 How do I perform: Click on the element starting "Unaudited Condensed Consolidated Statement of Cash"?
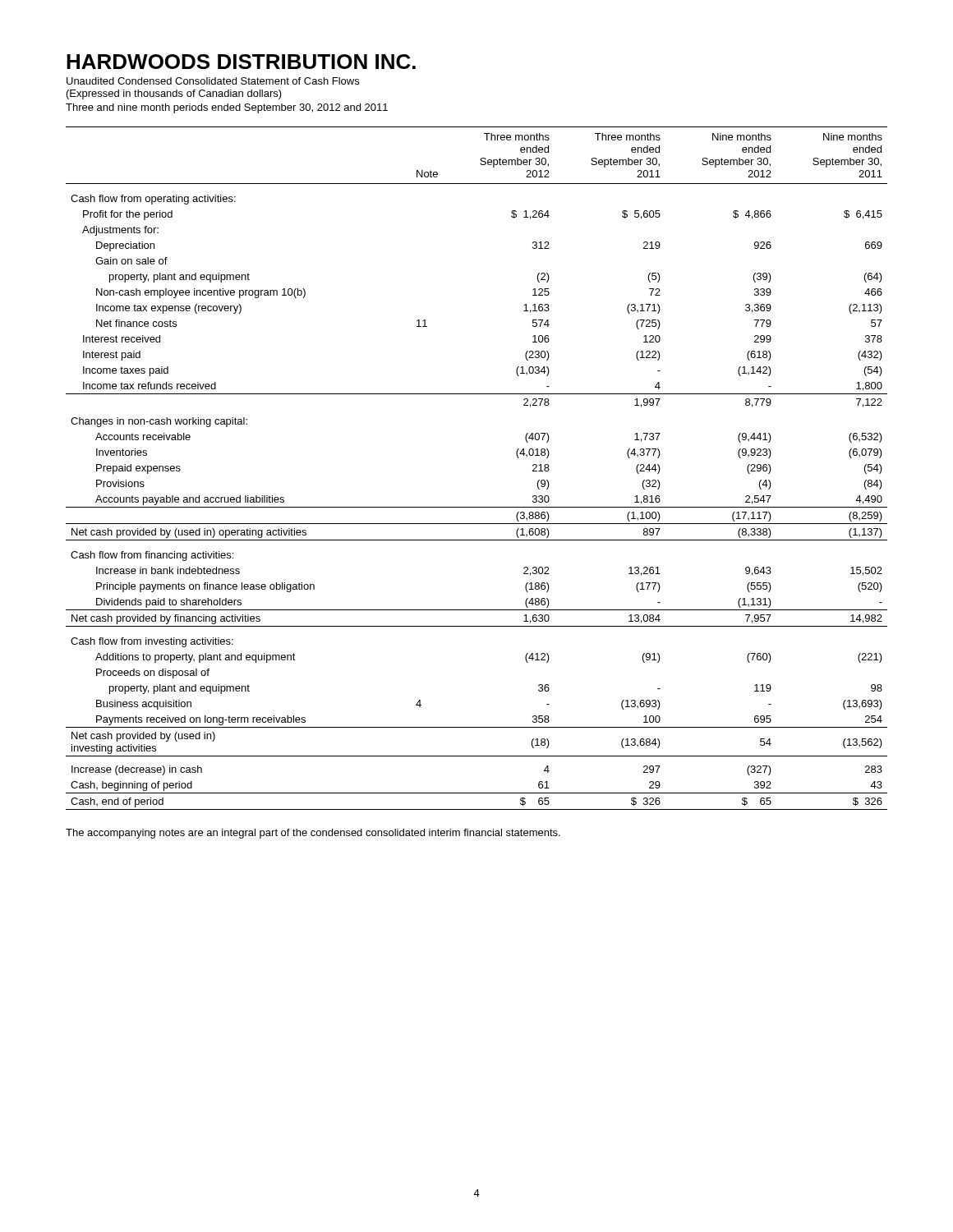click(x=213, y=87)
